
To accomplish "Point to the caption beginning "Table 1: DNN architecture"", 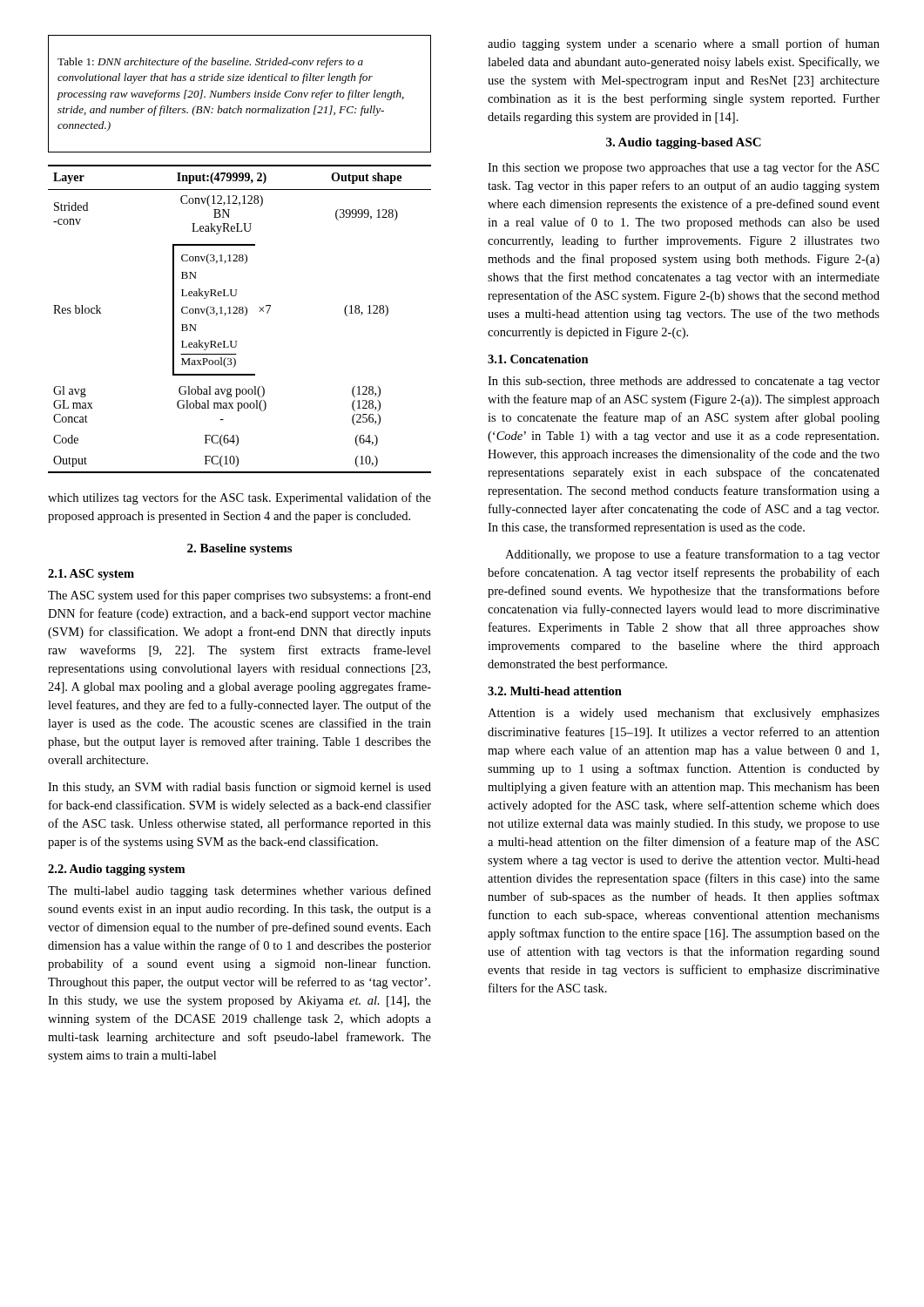I will tap(240, 94).
